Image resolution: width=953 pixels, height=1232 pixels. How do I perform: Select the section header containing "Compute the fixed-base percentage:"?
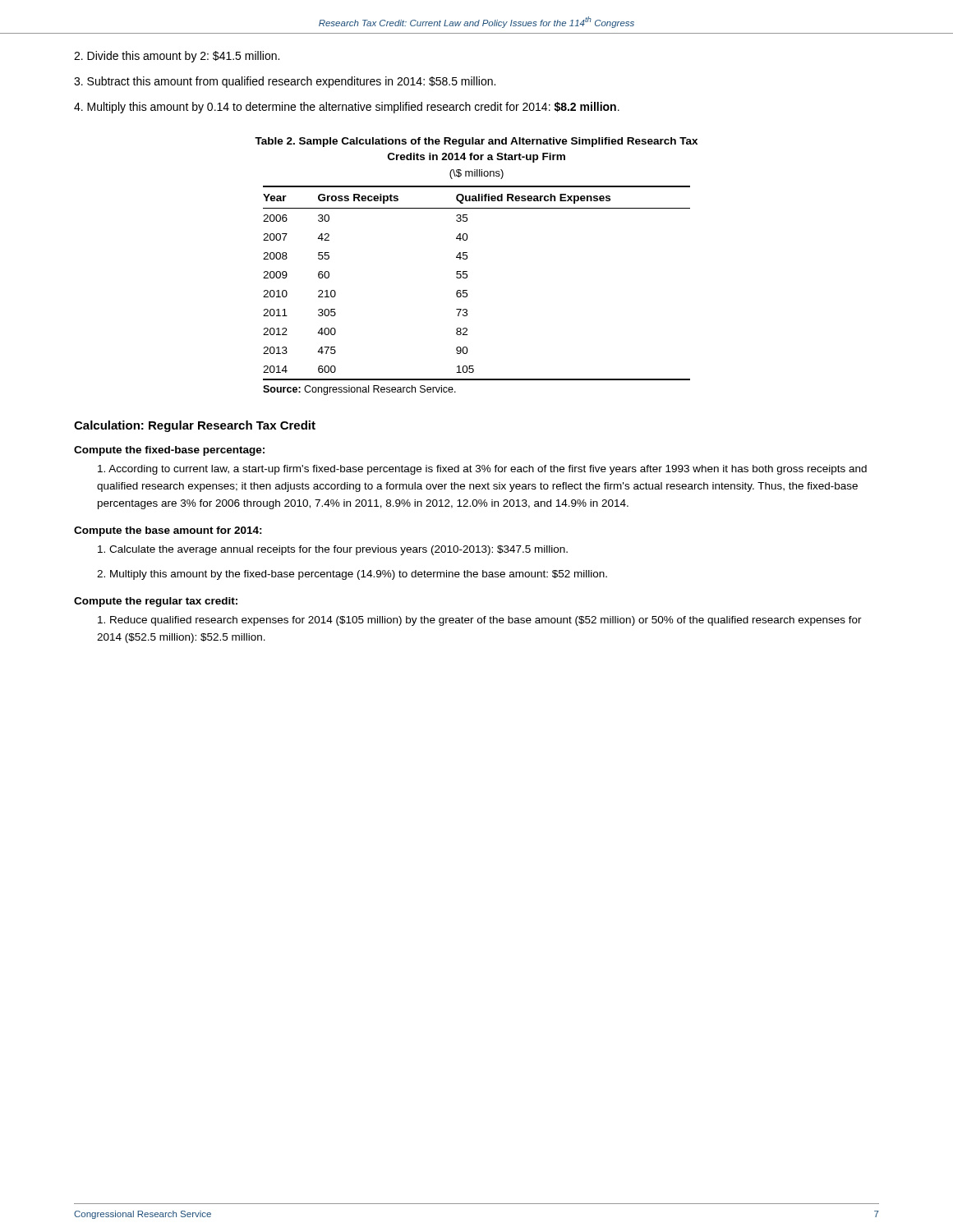(x=170, y=450)
